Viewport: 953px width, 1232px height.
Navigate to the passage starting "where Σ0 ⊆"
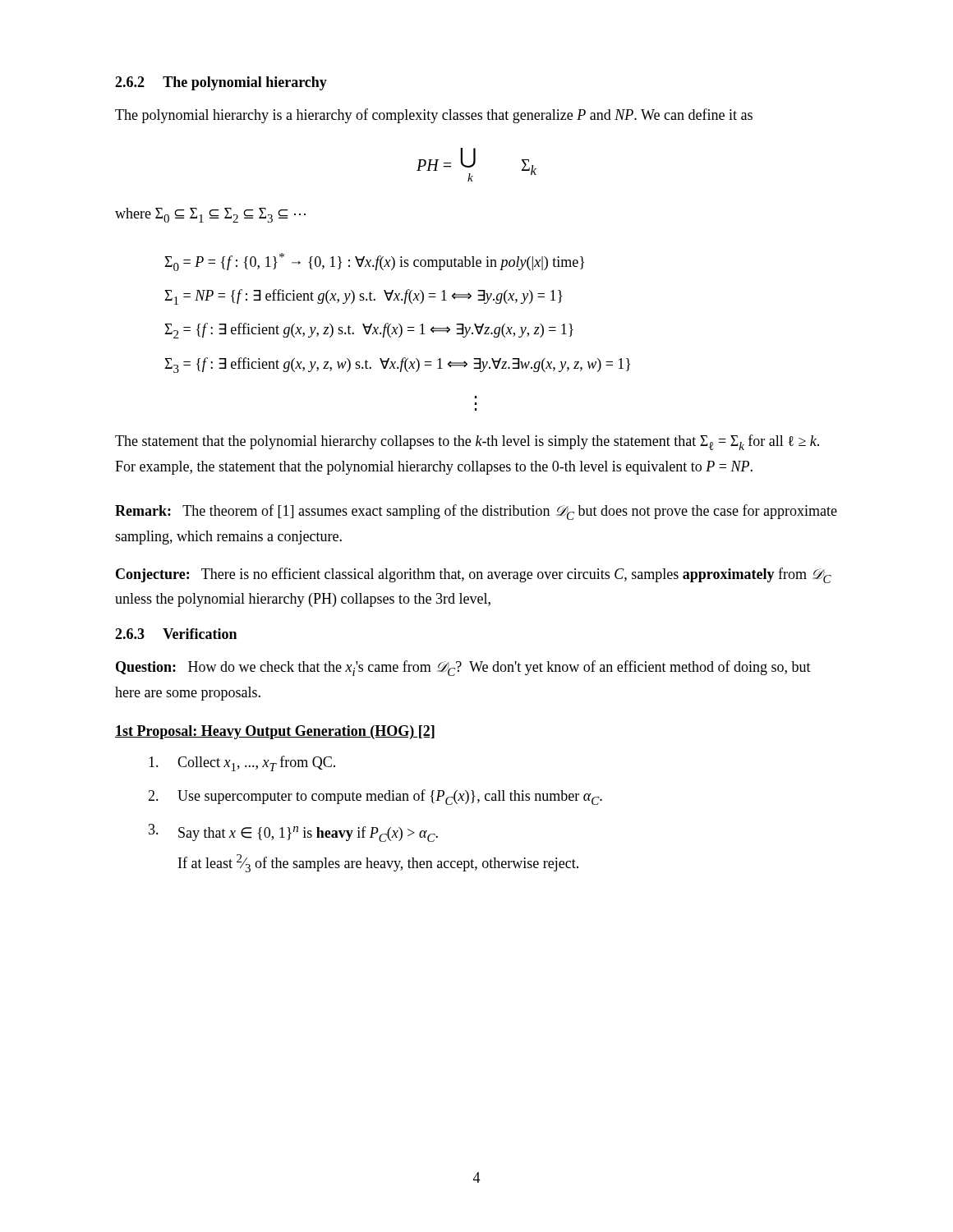[211, 215]
